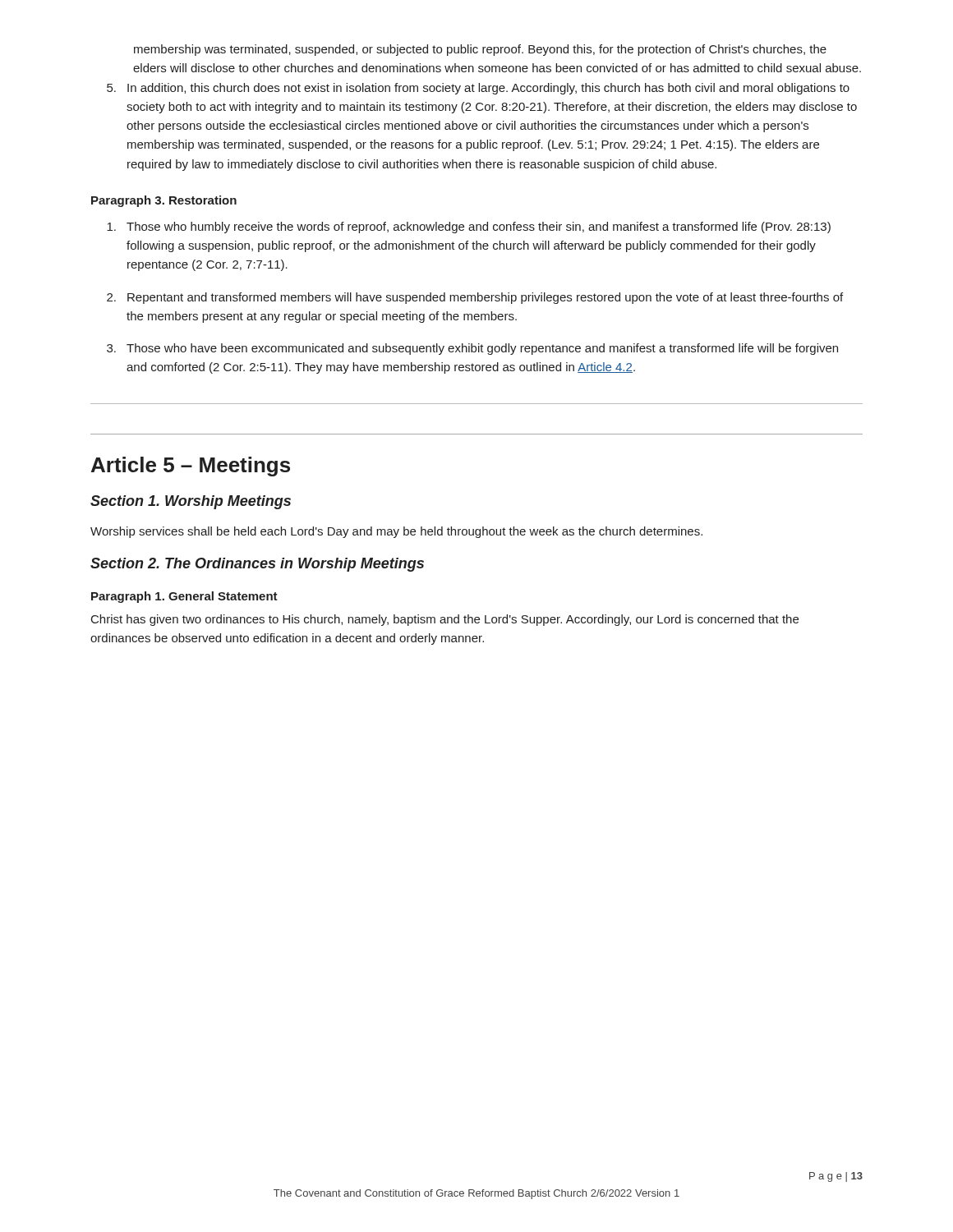953x1232 pixels.
Task: Find the section header containing "Paragraph 3. Restoration"
Action: point(164,201)
